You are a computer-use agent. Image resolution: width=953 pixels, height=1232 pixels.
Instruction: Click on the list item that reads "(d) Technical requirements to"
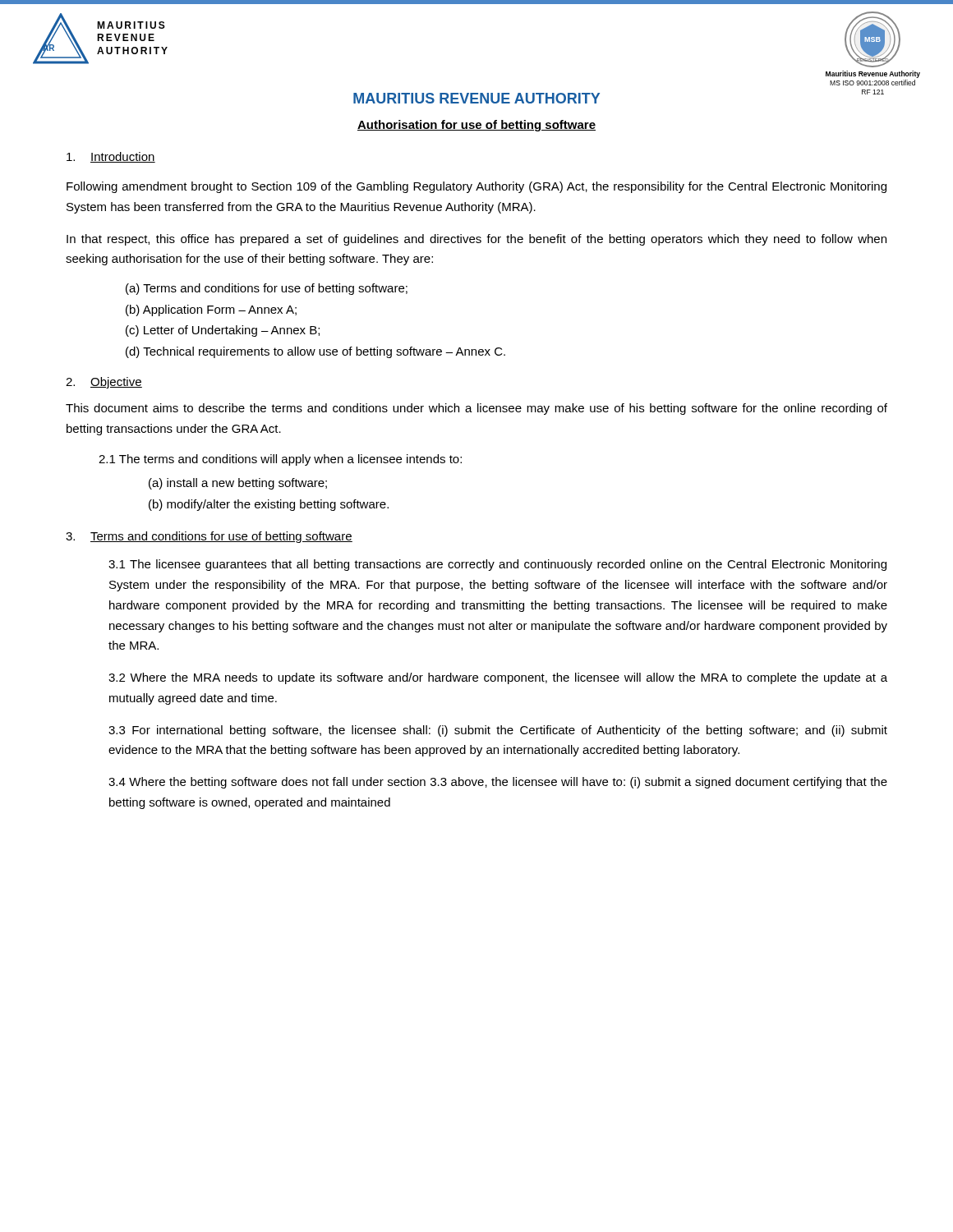pyautogui.click(x=316, y=351)
